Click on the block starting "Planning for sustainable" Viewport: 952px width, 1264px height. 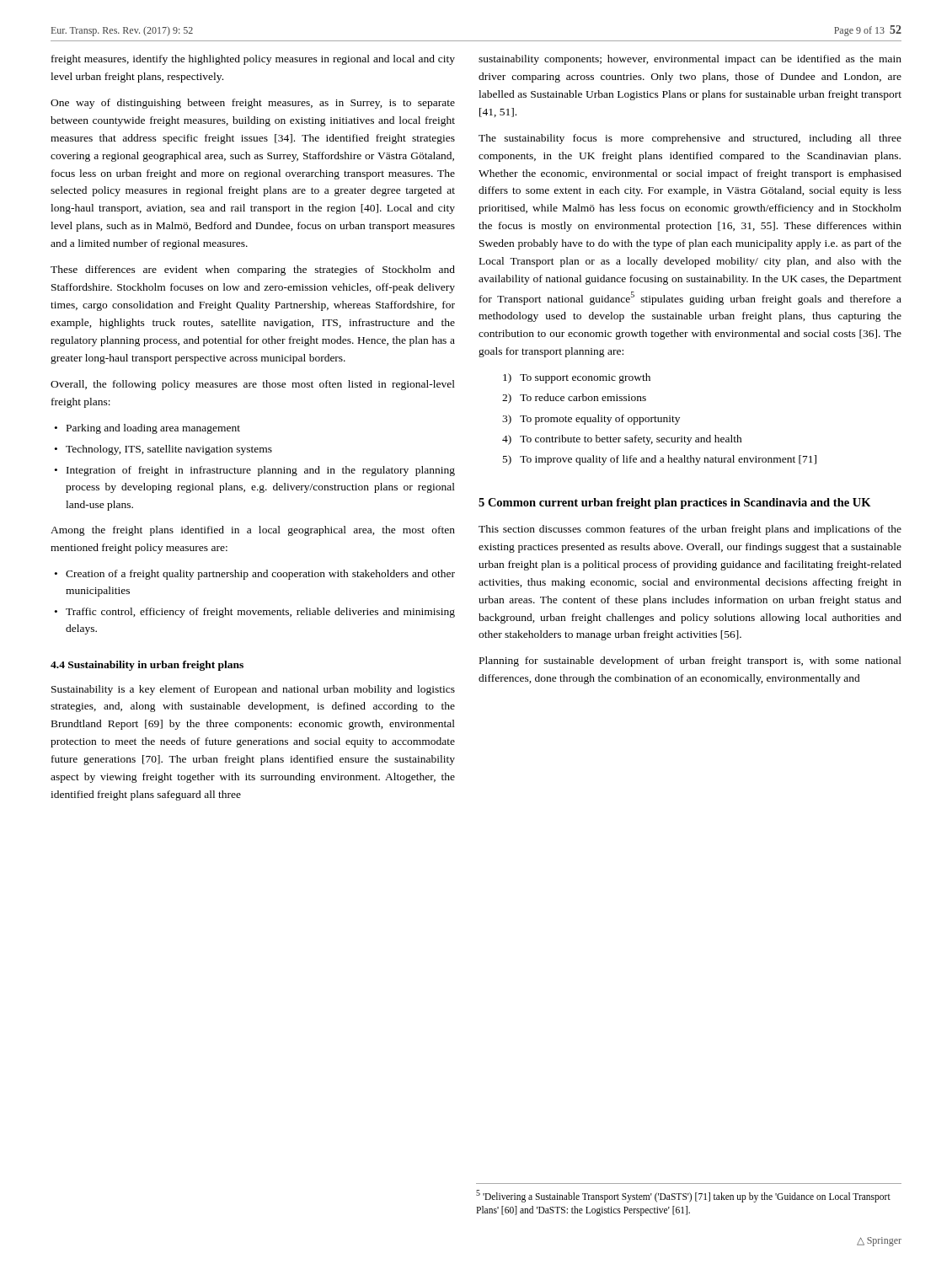pos(690,670)
